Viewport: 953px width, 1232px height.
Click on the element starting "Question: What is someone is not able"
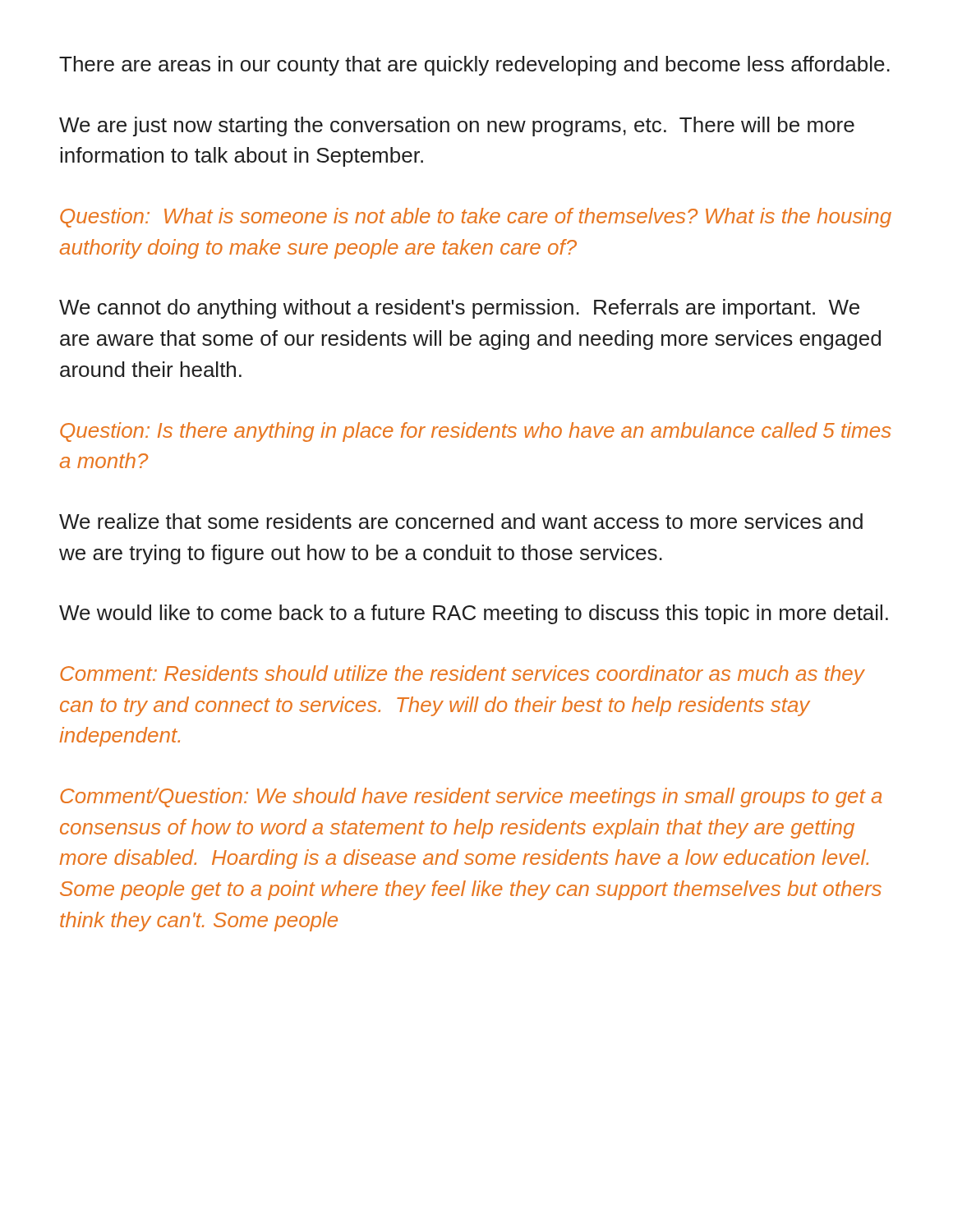[x=475, y=232]
